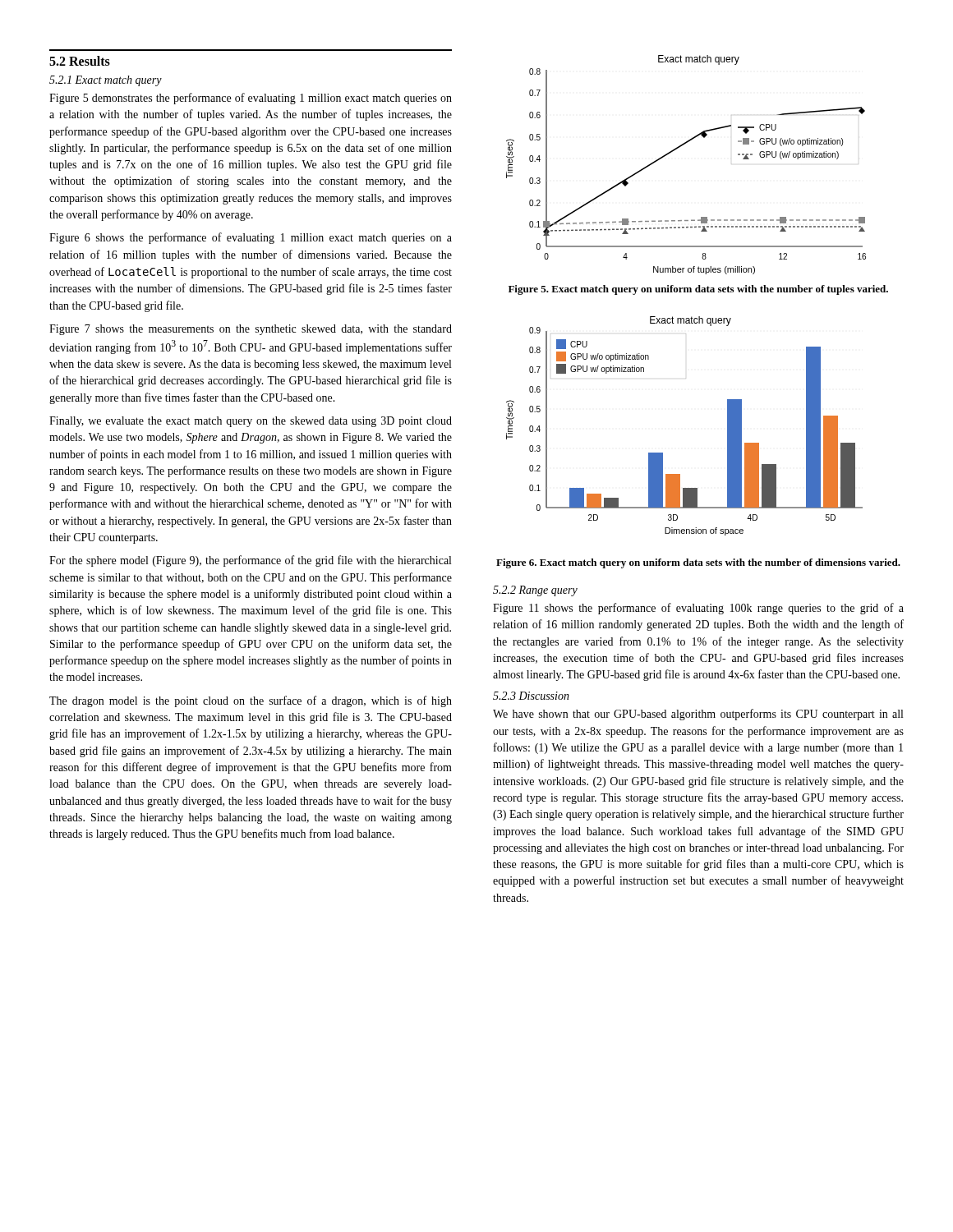Navigate to the text block starting "Figure 5. Exact"
953x1232 pixels.
[x=698, y=289]
